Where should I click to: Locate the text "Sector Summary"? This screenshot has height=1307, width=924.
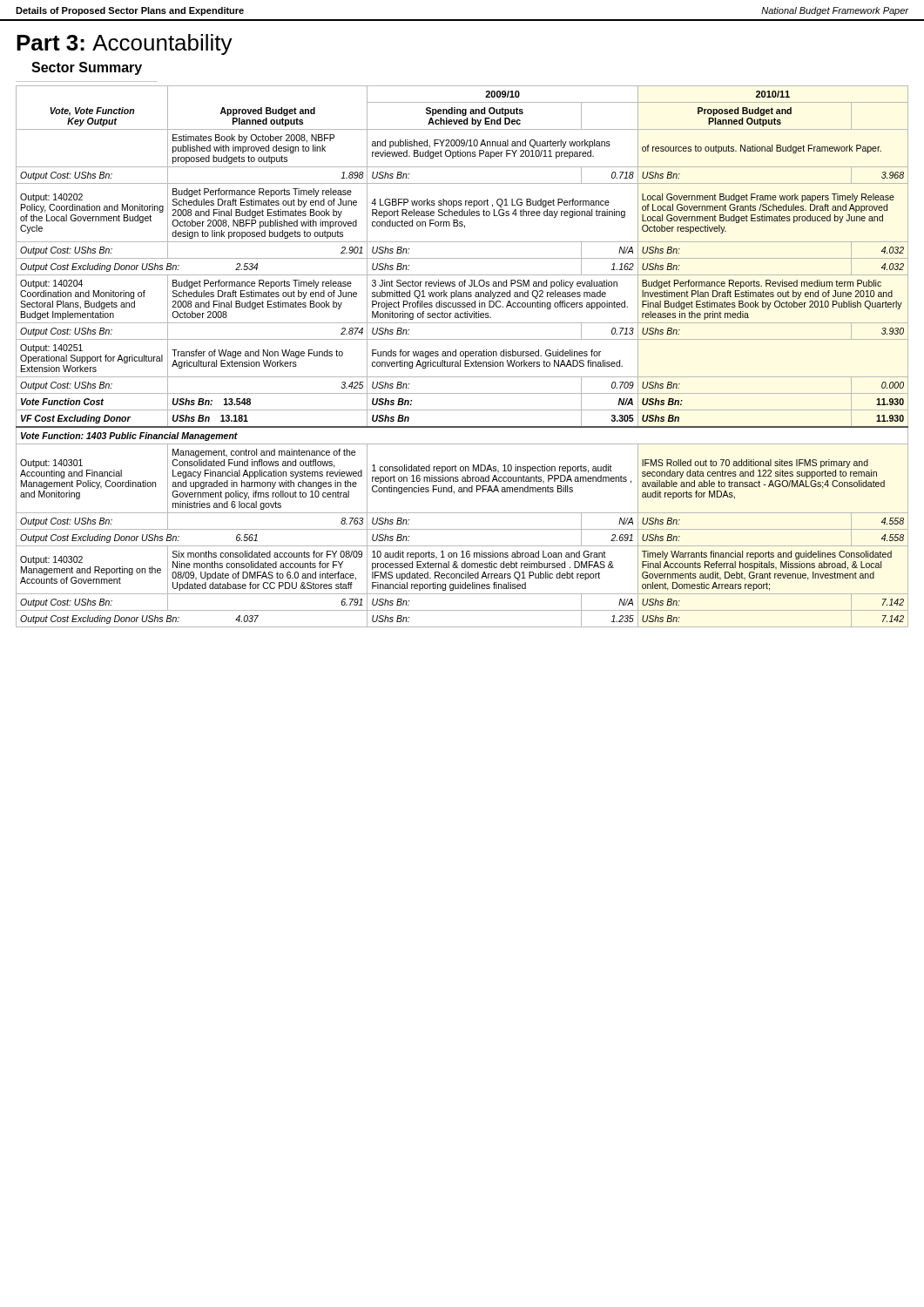(87, 68)
